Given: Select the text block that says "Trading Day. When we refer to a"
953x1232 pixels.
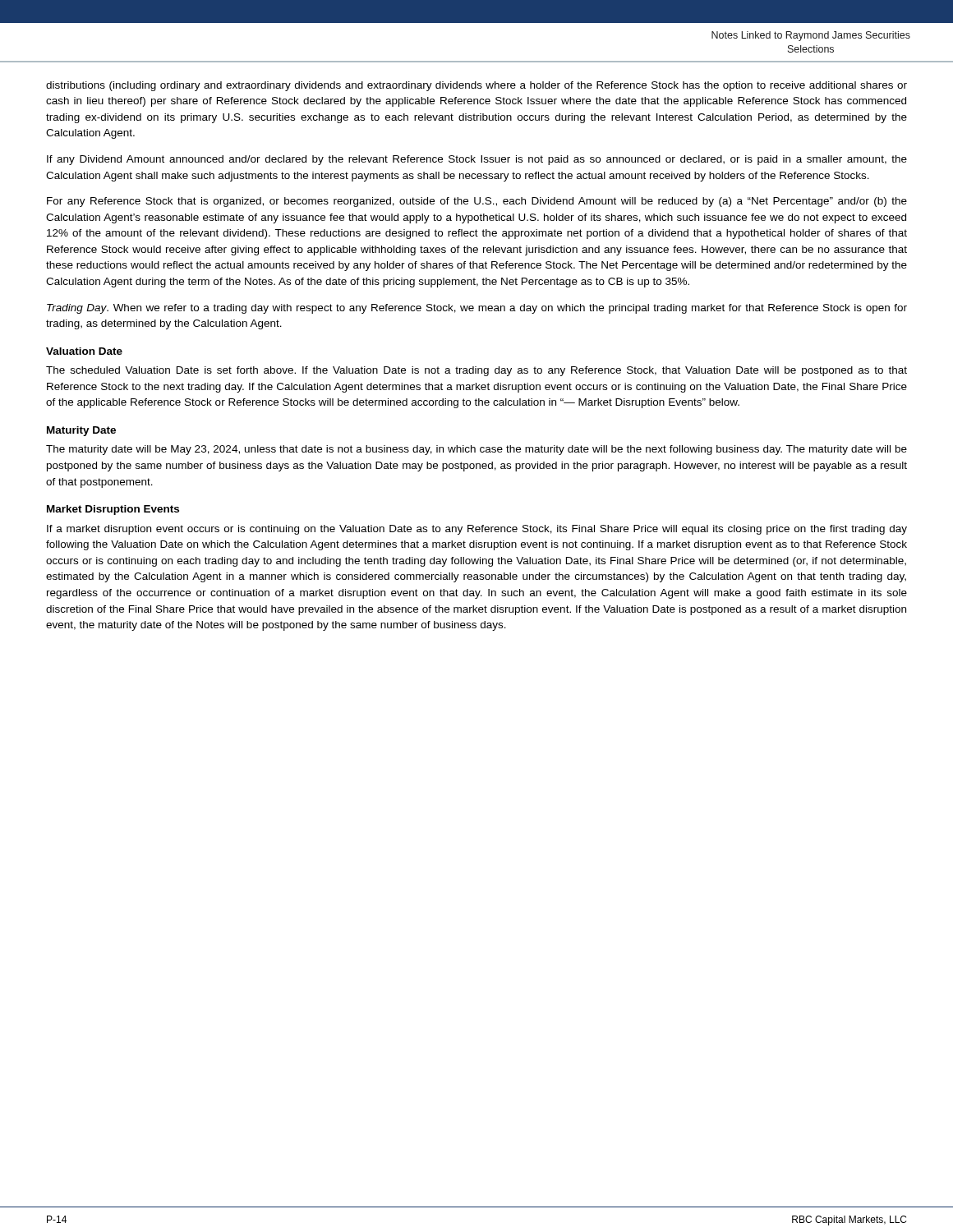Looking at the screenshot, I should coord(476,315).
